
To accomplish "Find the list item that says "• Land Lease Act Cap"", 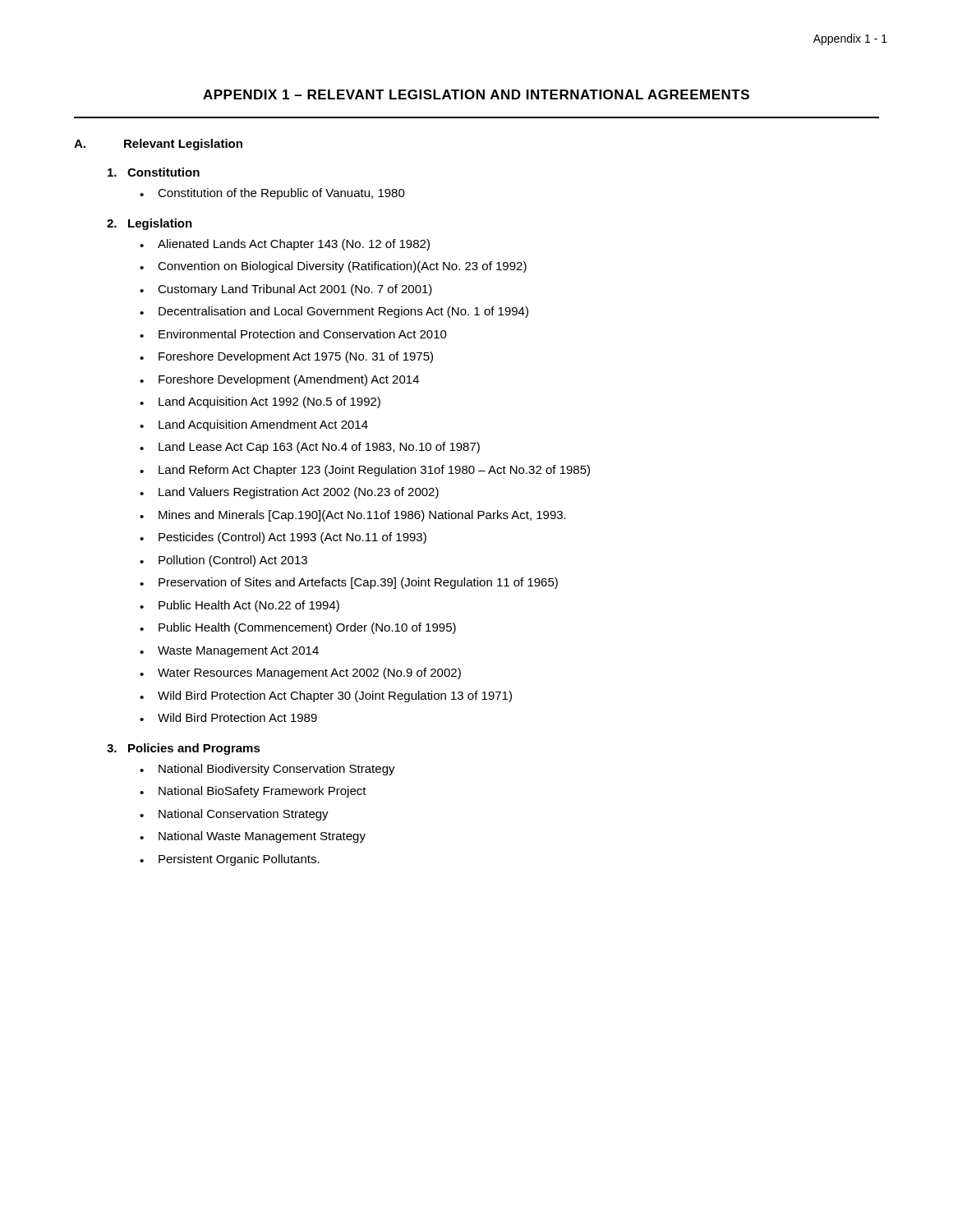I will click(310, 448).
